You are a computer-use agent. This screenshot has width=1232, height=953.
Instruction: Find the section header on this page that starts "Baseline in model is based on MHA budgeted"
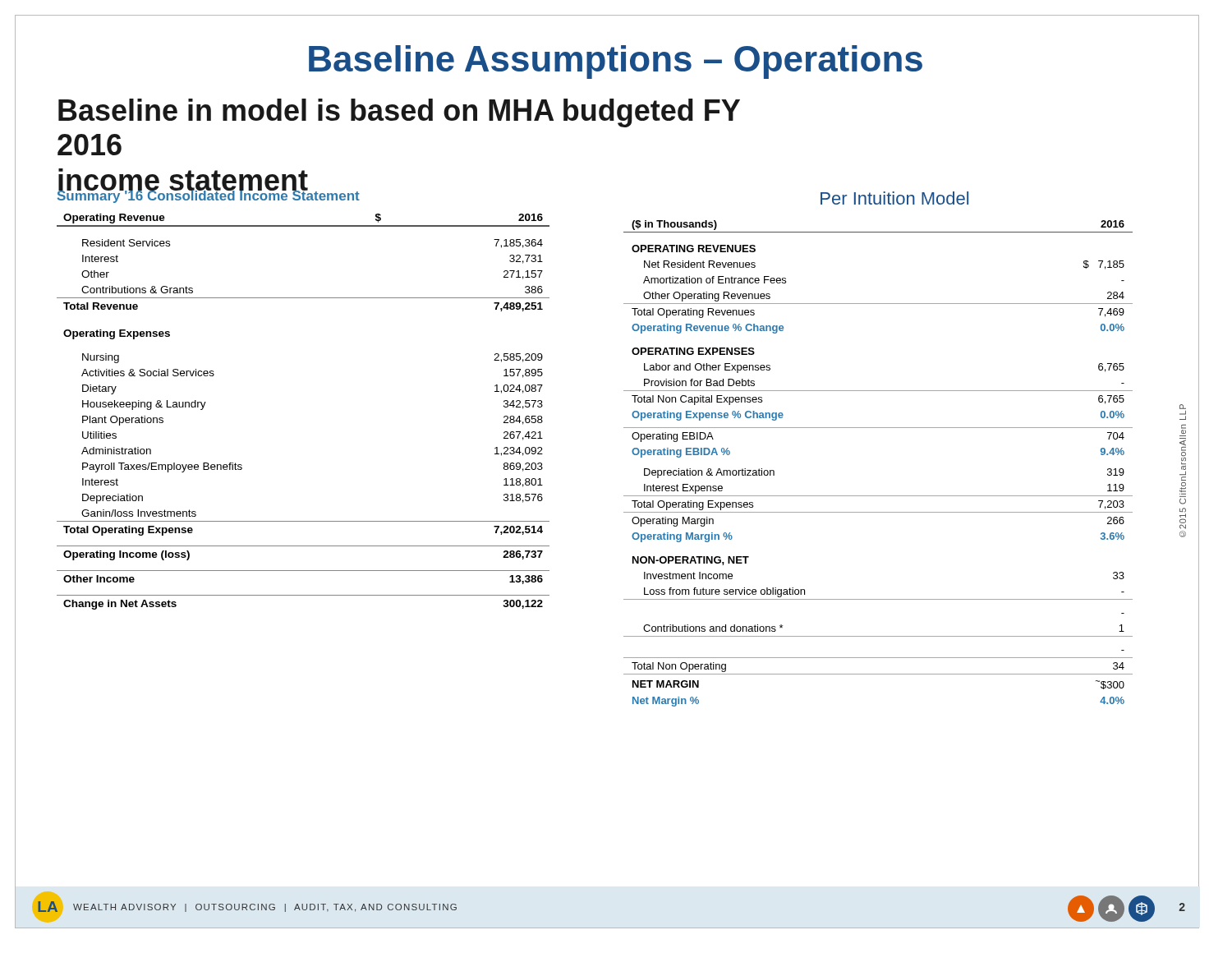point(399,113)
